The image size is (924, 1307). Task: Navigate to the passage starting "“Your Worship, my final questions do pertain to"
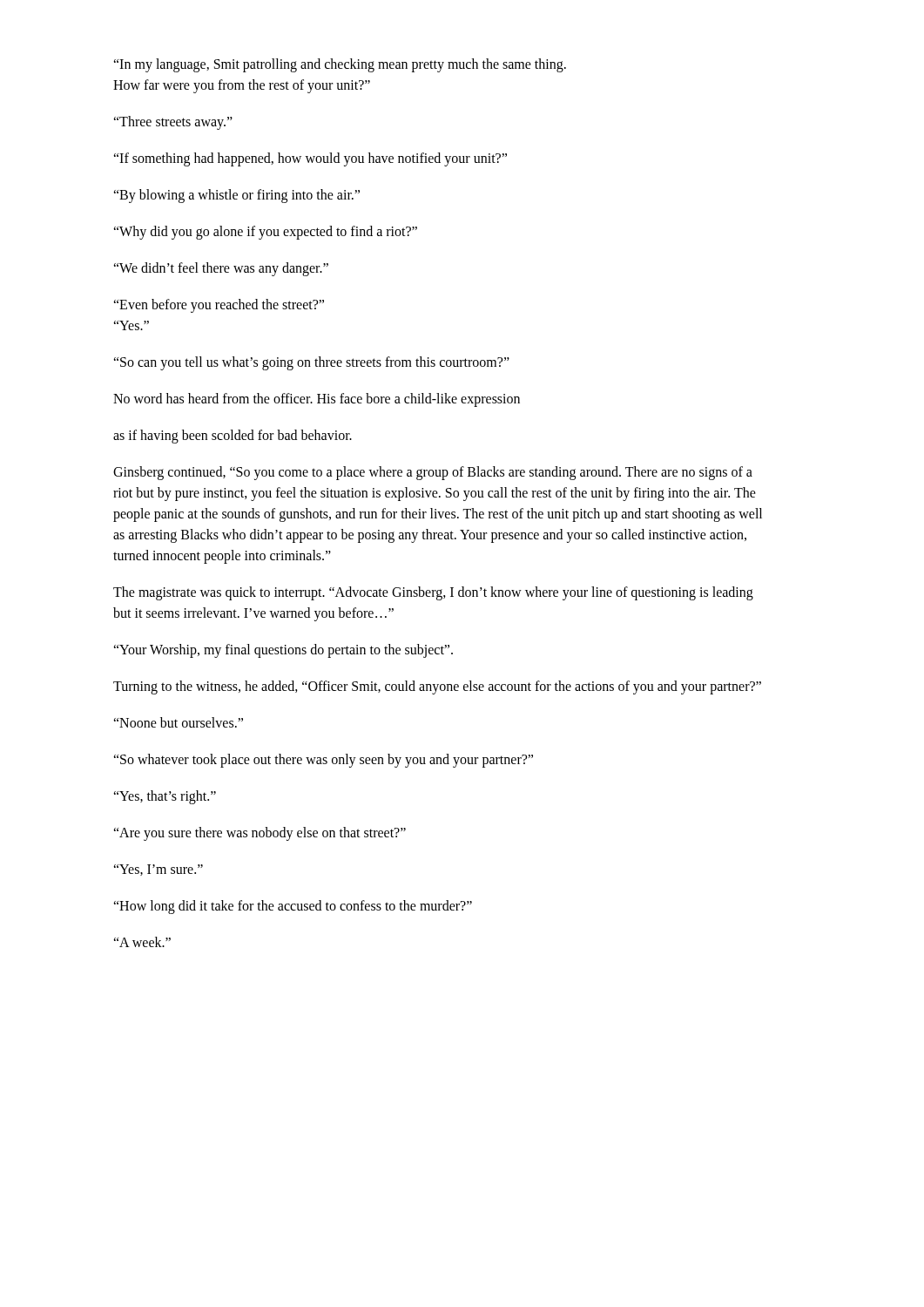[283, 650]
